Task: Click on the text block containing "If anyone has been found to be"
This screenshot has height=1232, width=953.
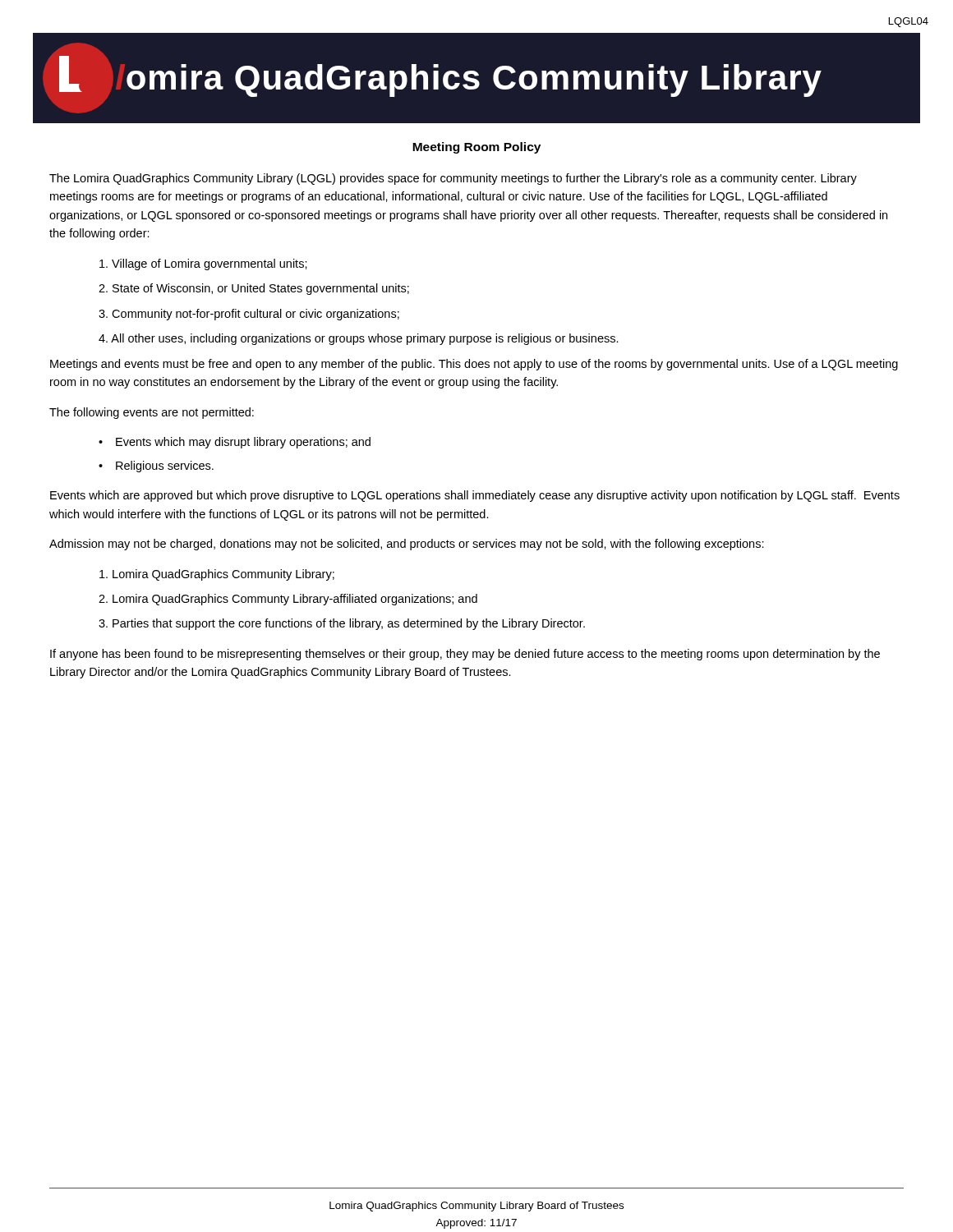Action: (465, 663)
